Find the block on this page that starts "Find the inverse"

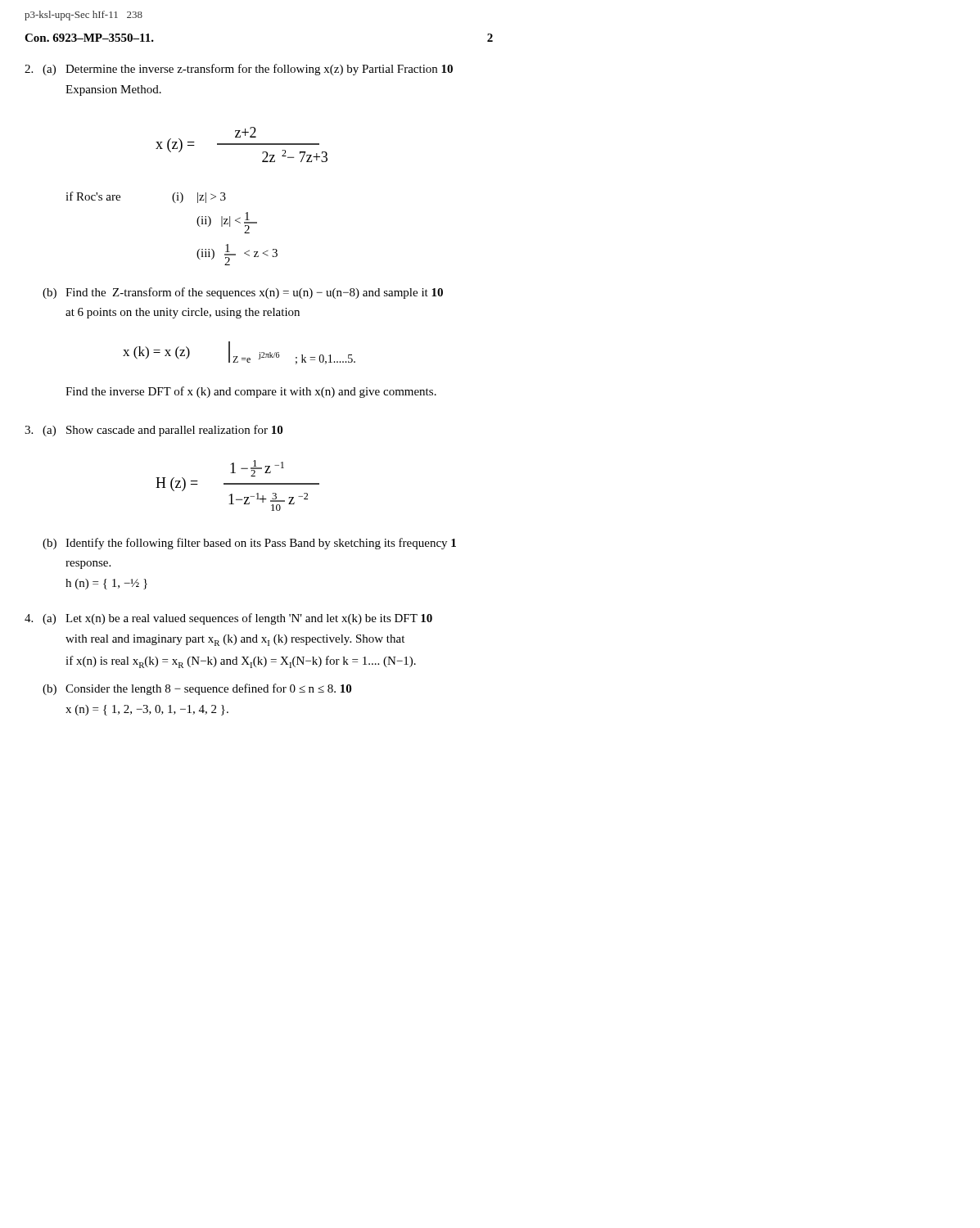tap(251, 391)
